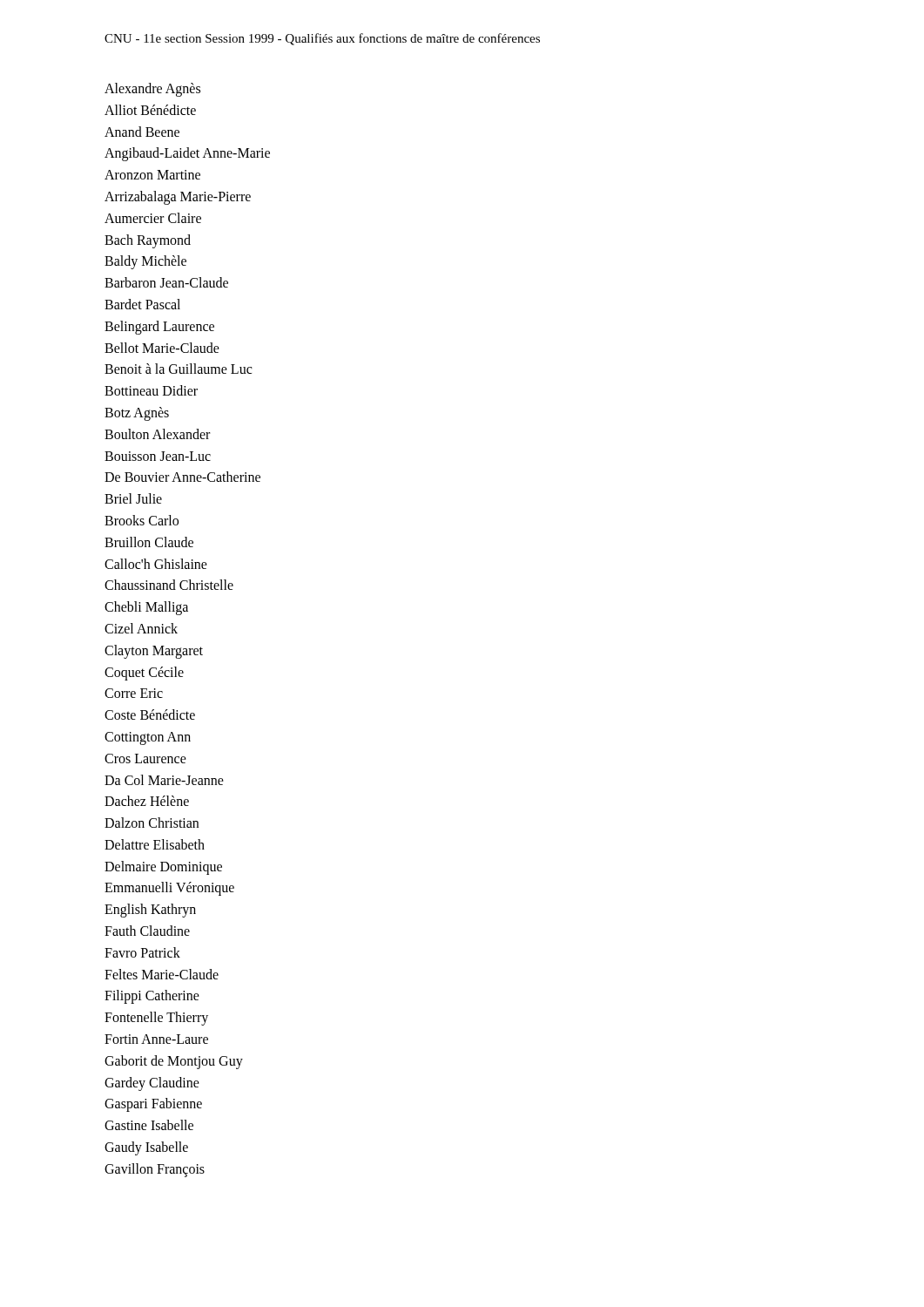Click where it says "Fontenelle Thierry"

click(156, 1017)
